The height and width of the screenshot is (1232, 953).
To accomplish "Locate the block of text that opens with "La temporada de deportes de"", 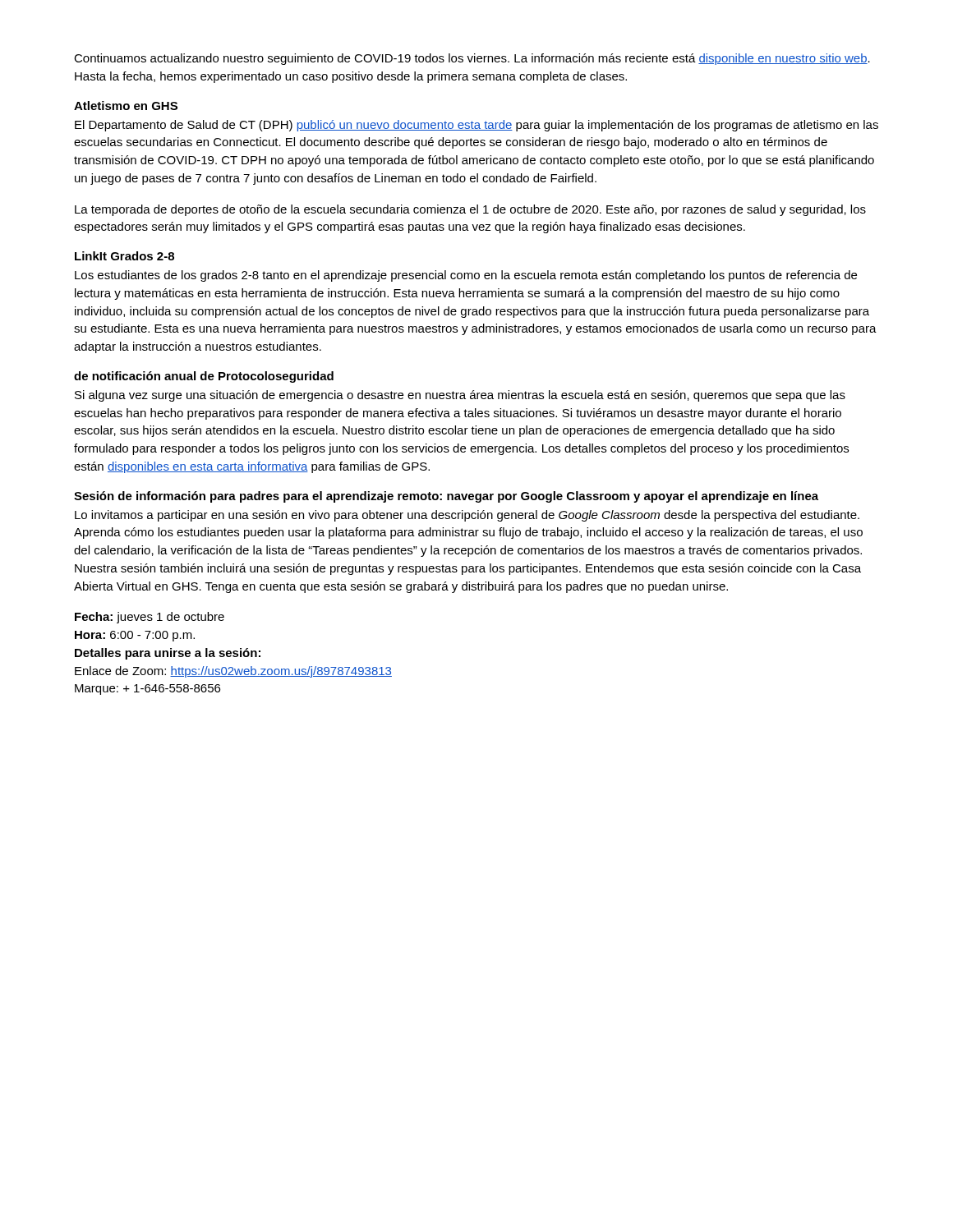I will [476, 218].
